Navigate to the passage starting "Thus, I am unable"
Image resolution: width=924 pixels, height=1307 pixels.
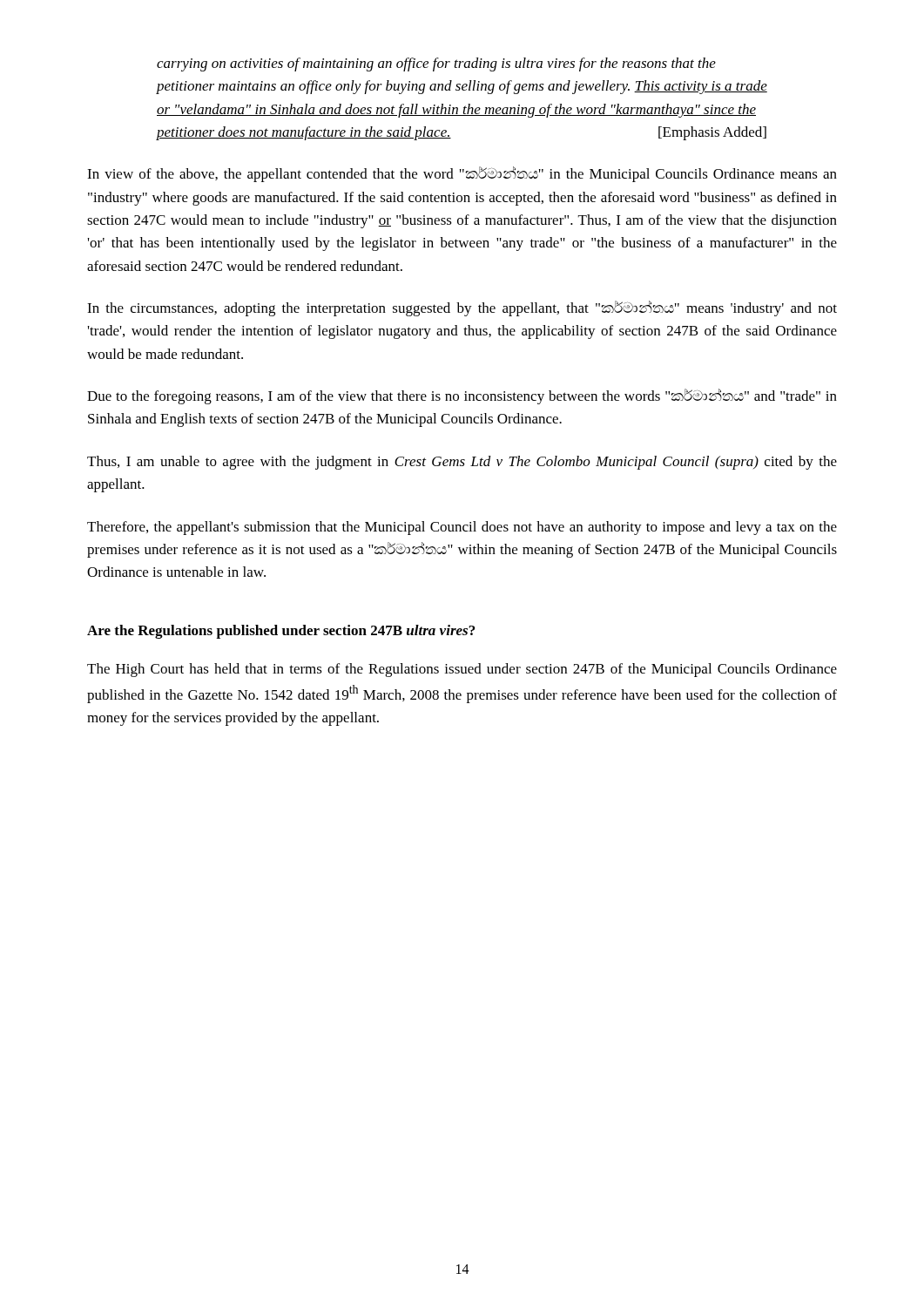pyautogui.click(x=462, y=473)
